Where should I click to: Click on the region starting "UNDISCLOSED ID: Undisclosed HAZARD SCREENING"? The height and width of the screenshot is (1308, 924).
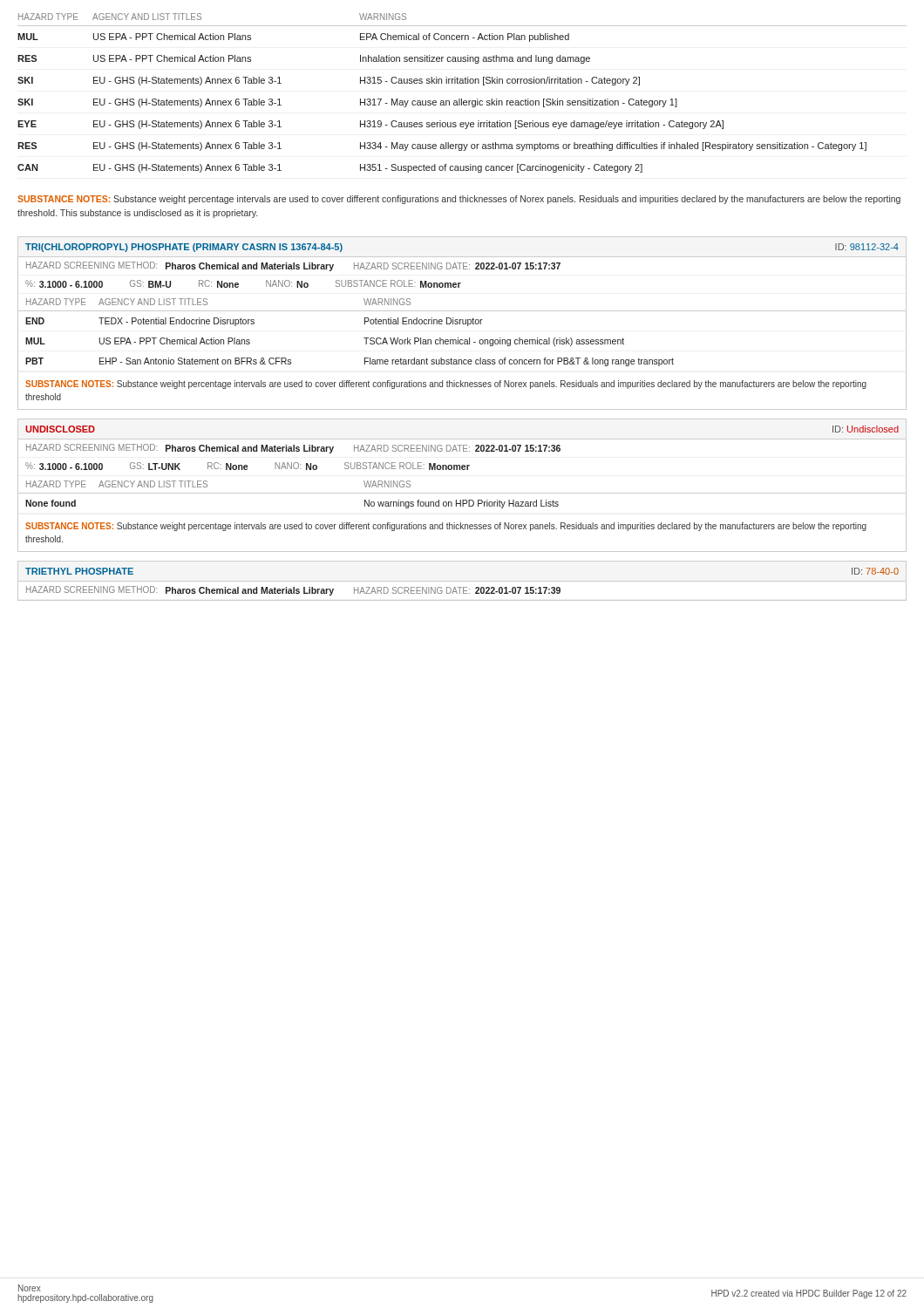pyautogui.click(x=462, y=485)
